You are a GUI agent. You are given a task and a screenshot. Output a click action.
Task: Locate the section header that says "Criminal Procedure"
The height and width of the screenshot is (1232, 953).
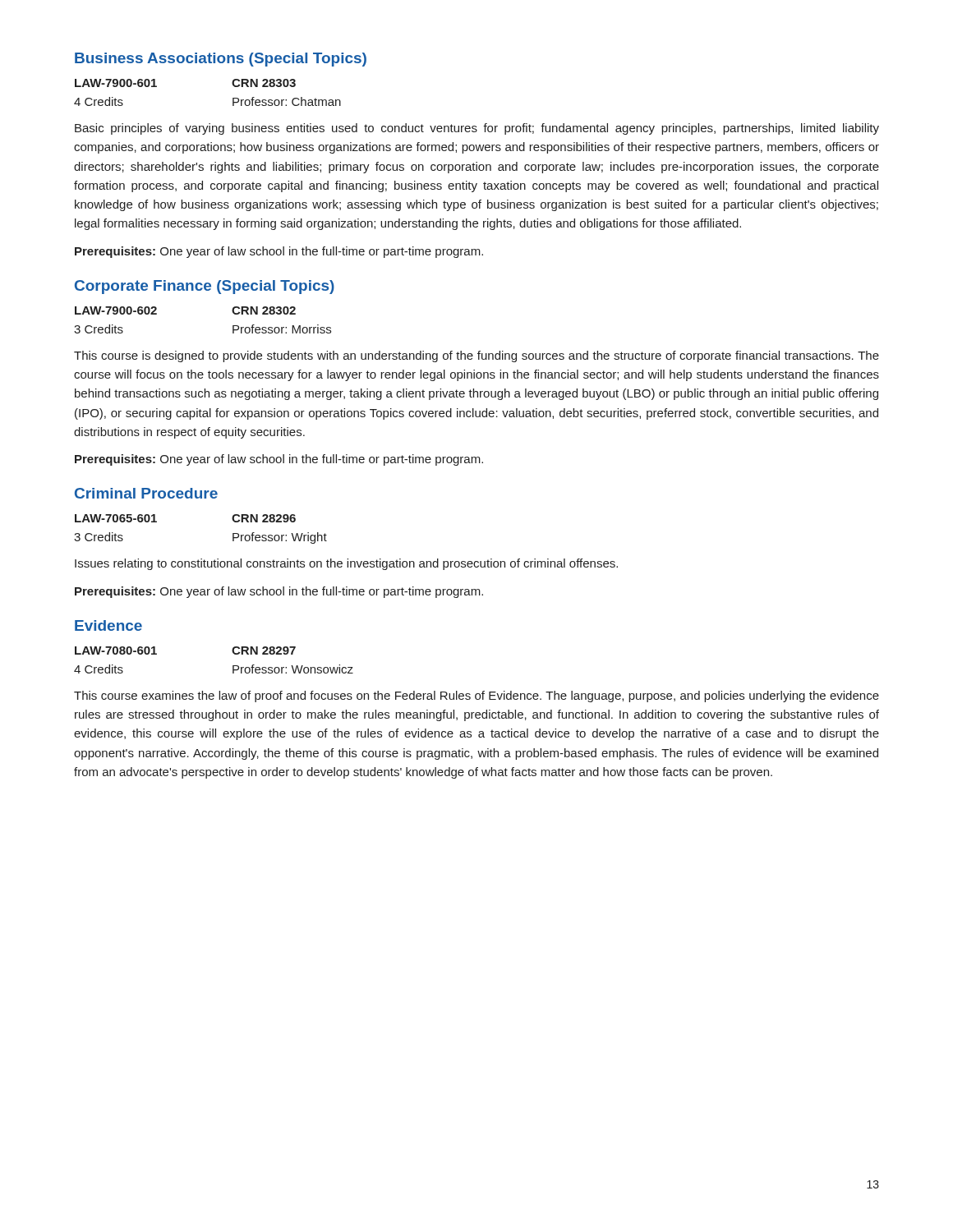tap(146, 493)
